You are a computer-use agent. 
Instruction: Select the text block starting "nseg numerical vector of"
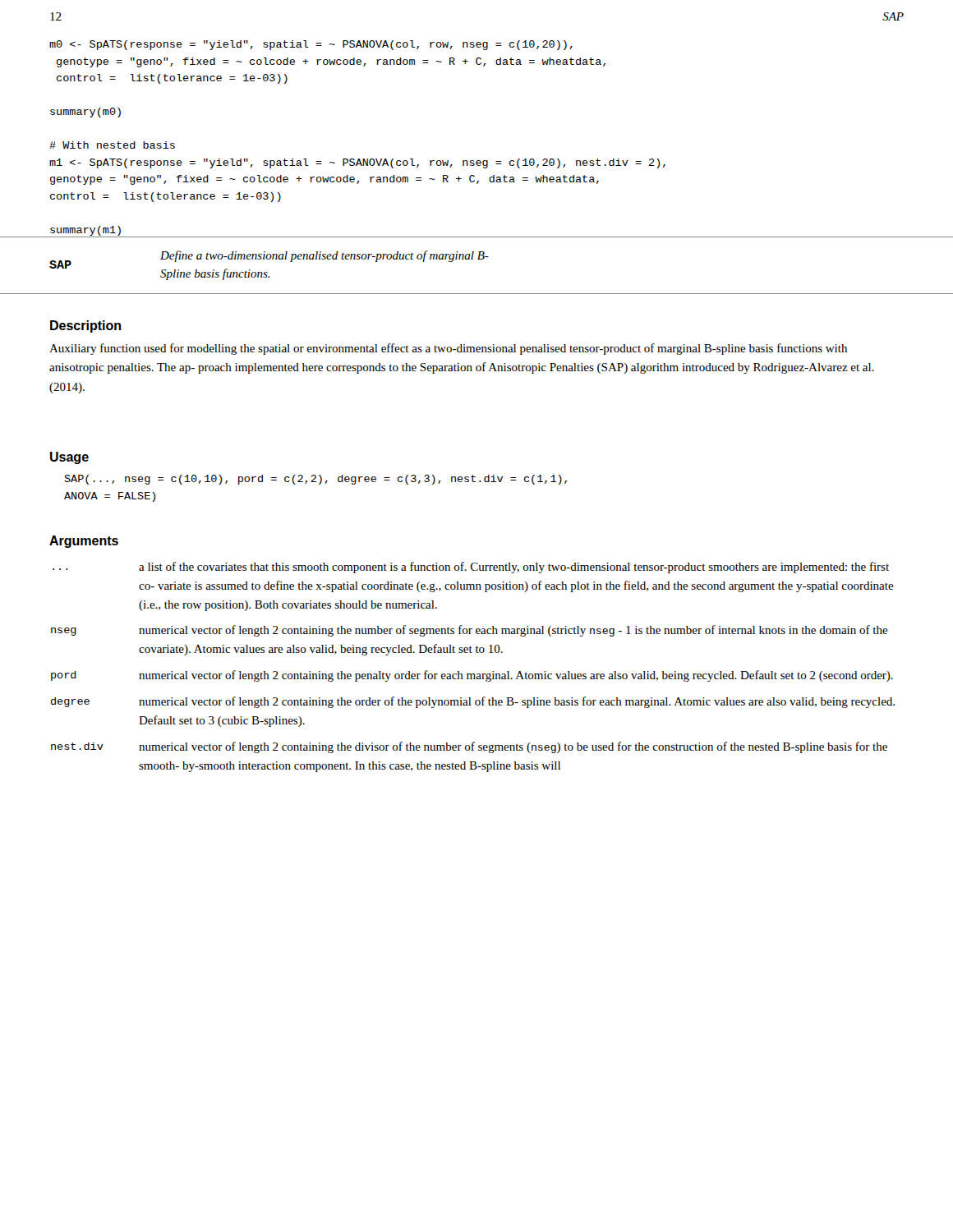tap(476, 643)
